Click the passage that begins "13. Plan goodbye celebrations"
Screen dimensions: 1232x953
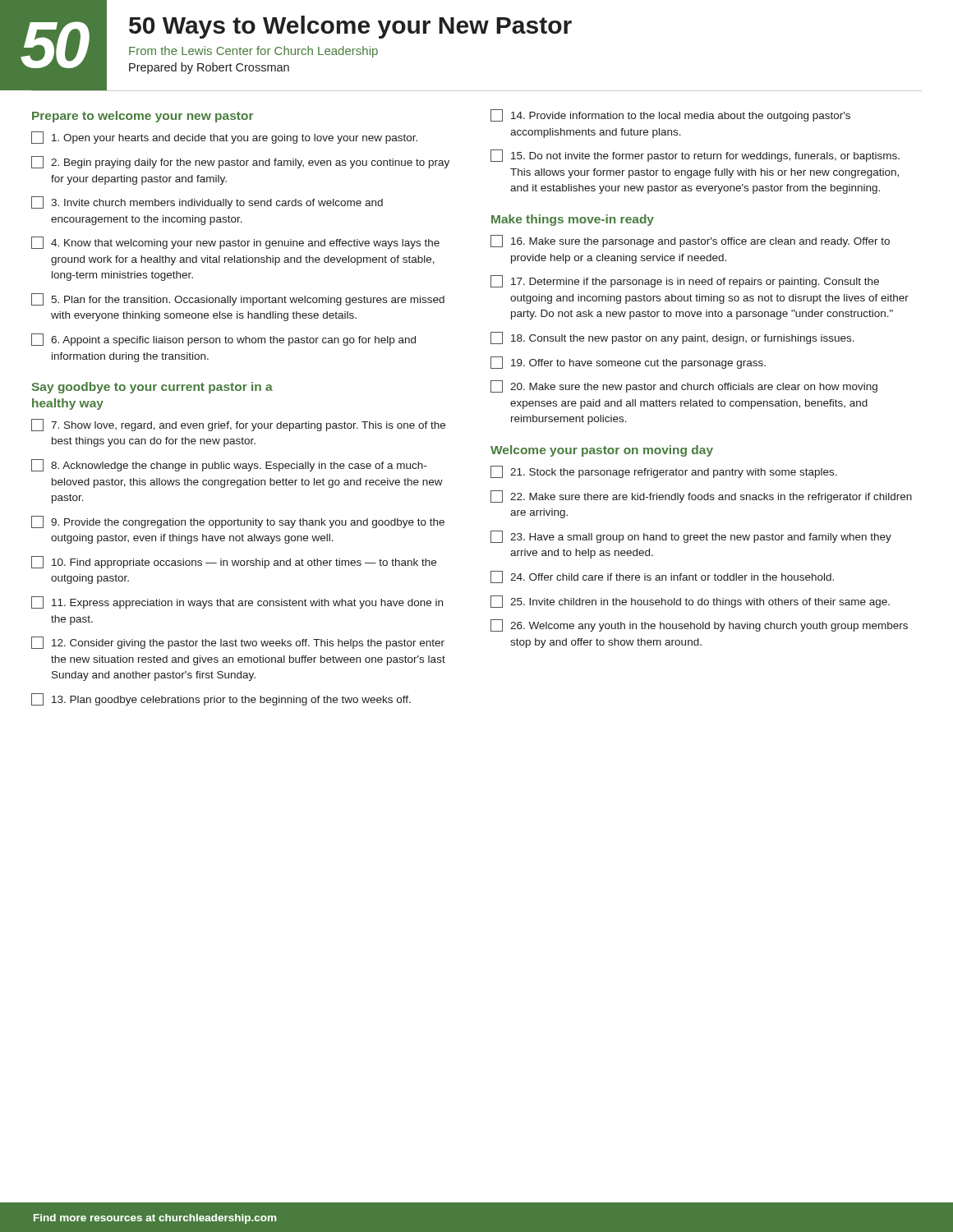(x=246, y=699)
